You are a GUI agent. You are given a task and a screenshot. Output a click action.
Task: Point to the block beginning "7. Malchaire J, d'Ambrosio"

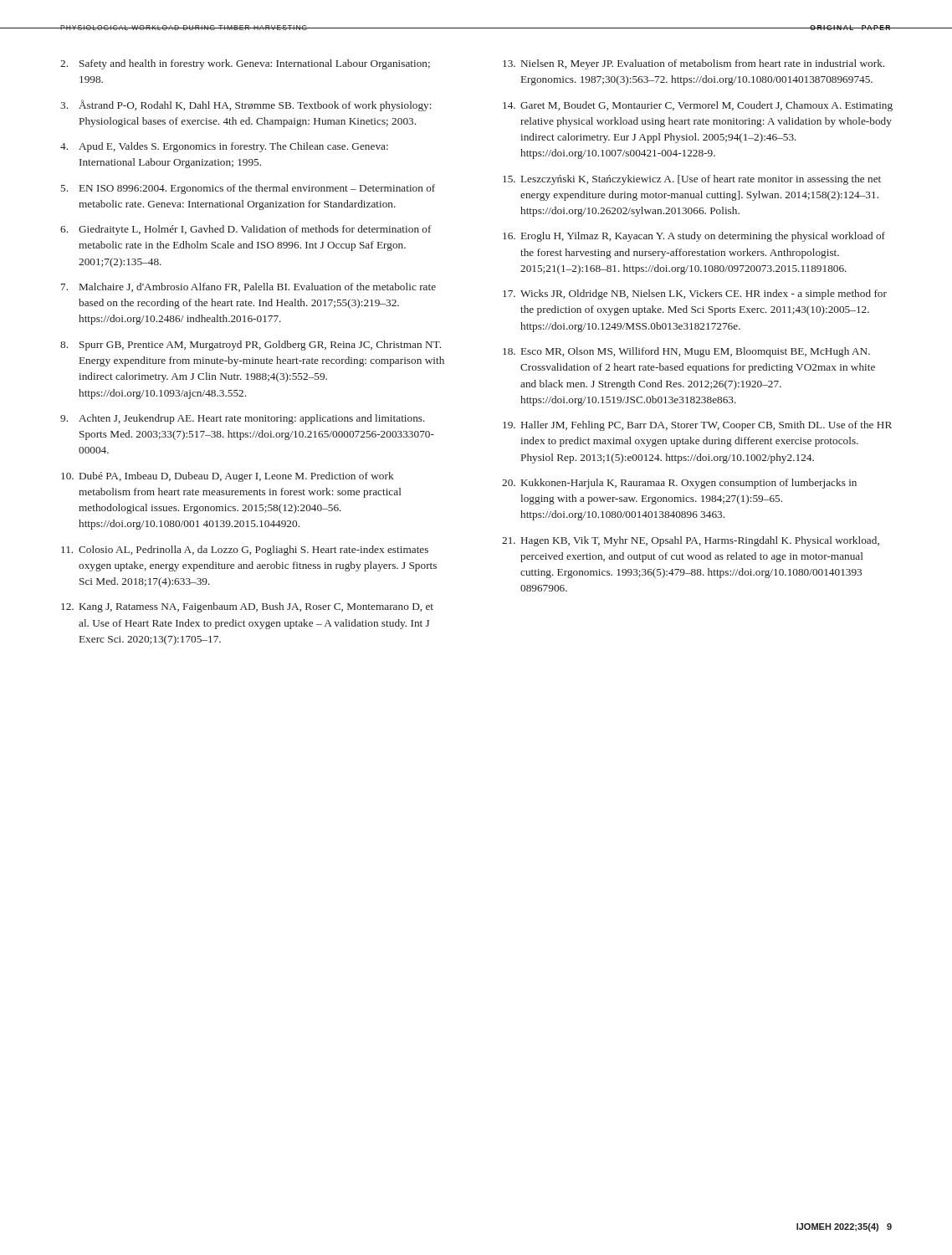tap(253, 303)
